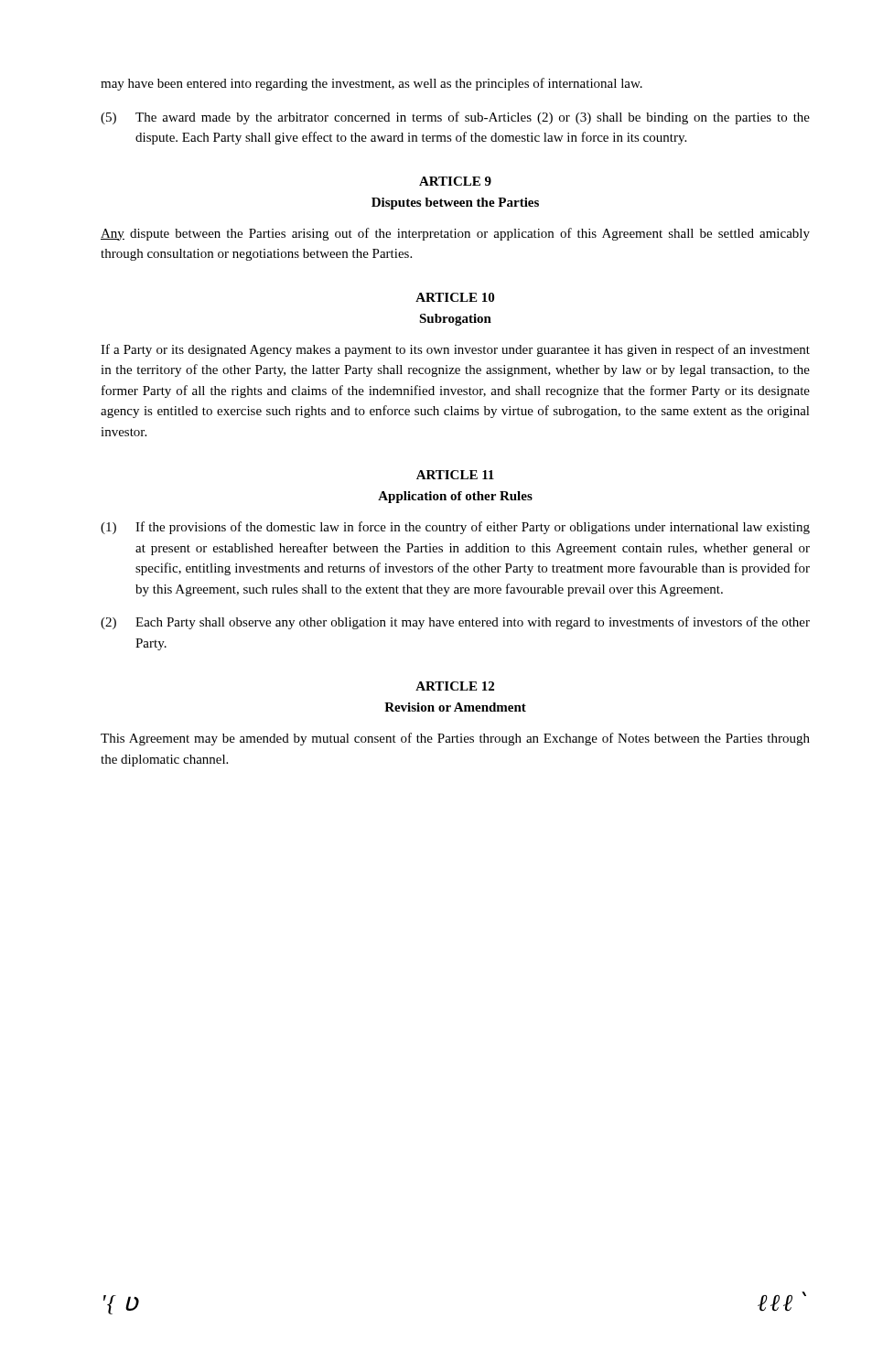Screen dimensions: 1372x883
Task: Locate the block starting "ARTICLE 9"
Action: (x=455, y=181)
